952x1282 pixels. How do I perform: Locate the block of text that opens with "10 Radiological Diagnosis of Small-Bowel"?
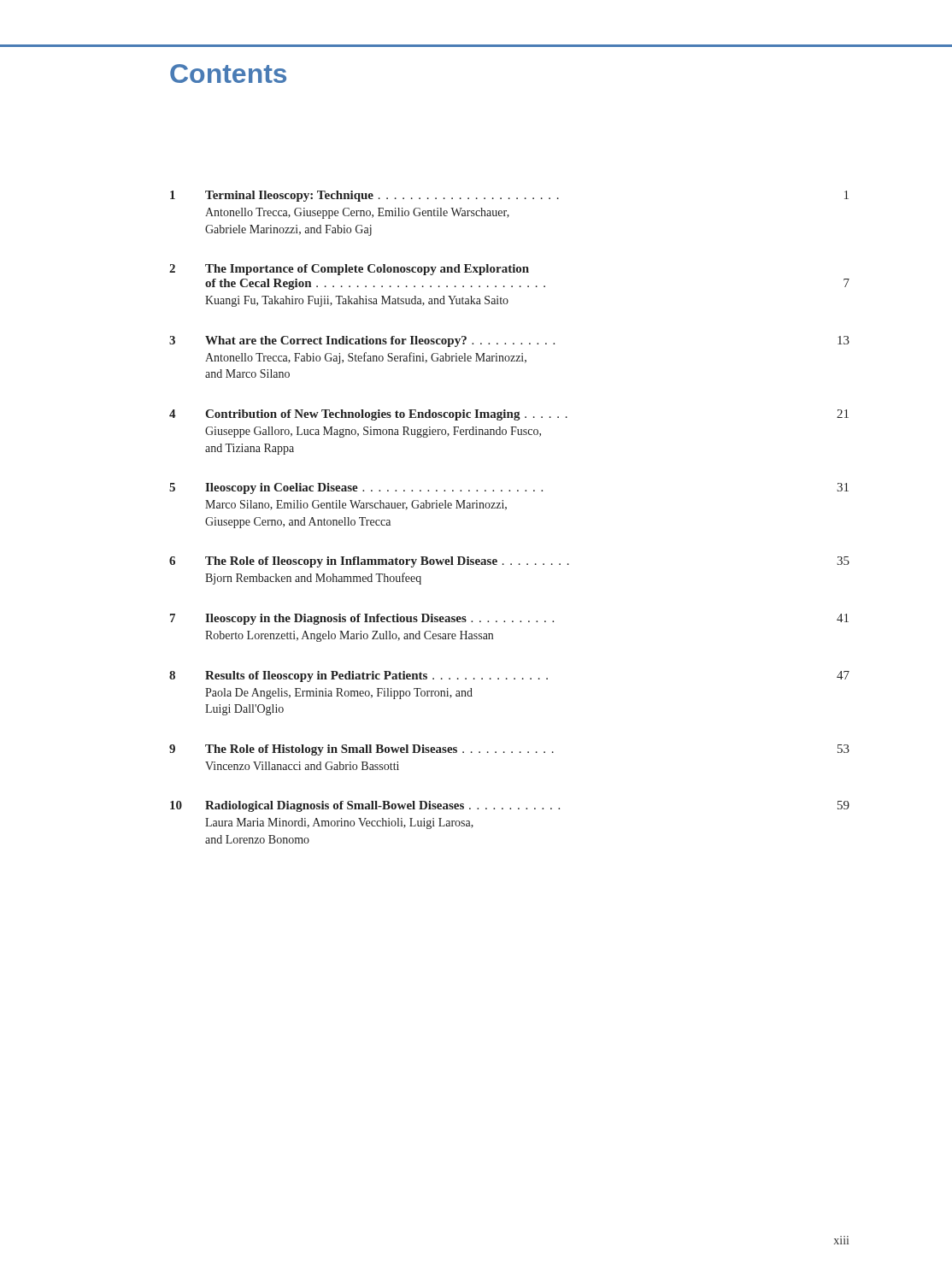tap(510, 806)
